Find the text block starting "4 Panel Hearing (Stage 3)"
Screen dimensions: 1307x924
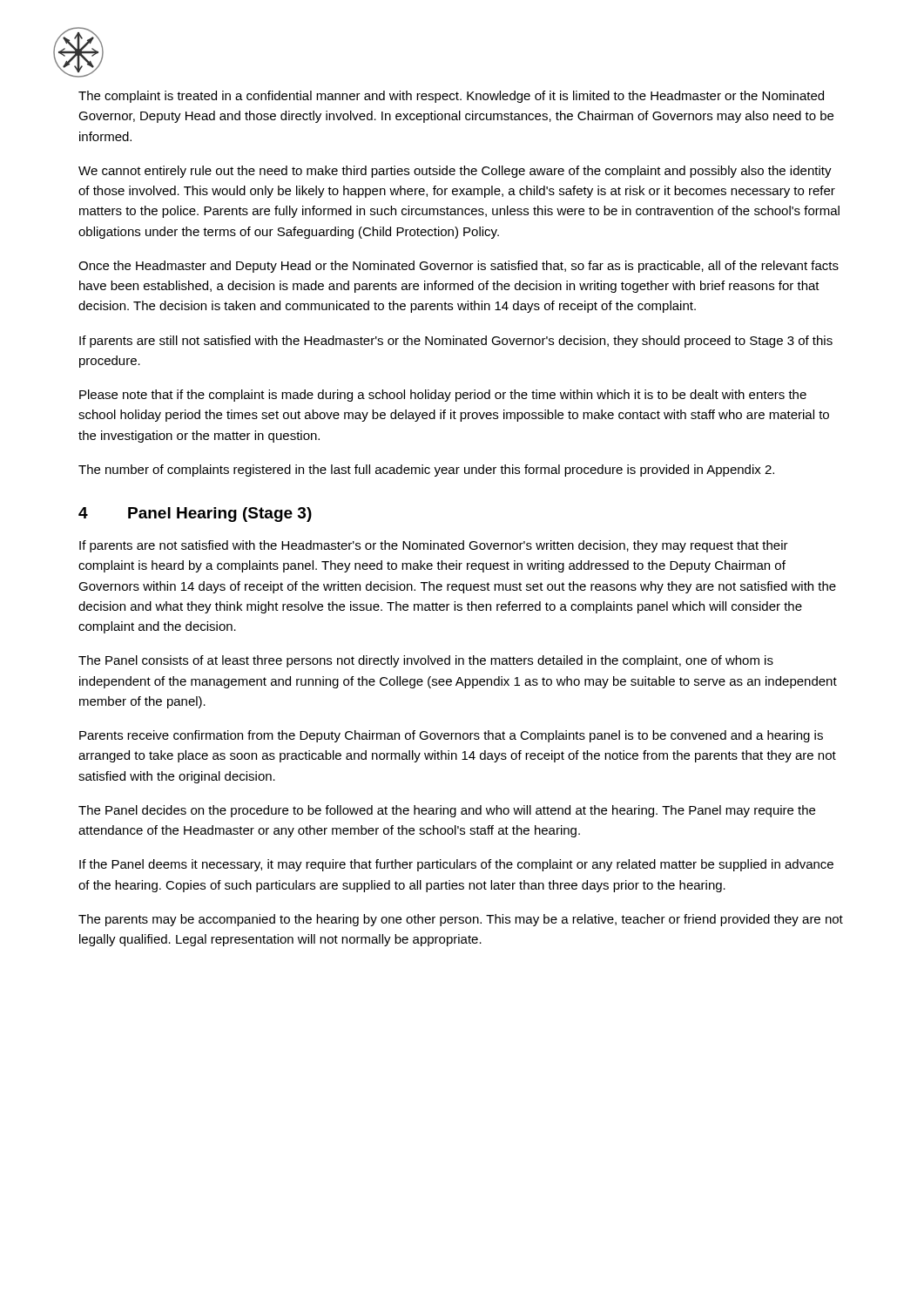(x=195, y=513)
